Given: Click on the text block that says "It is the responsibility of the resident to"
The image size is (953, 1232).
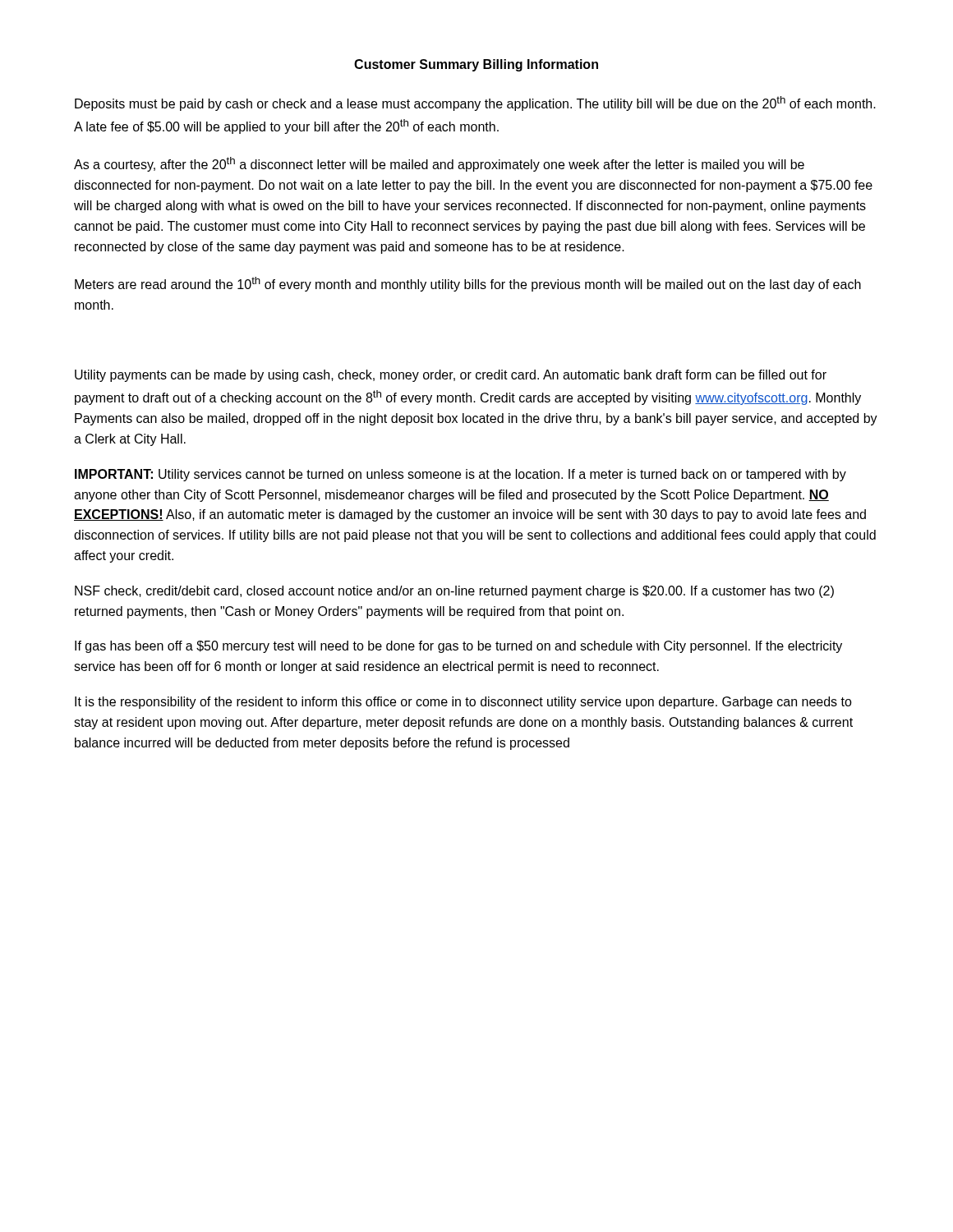Looking at the screenshot, I should click(x=463, y=722).
